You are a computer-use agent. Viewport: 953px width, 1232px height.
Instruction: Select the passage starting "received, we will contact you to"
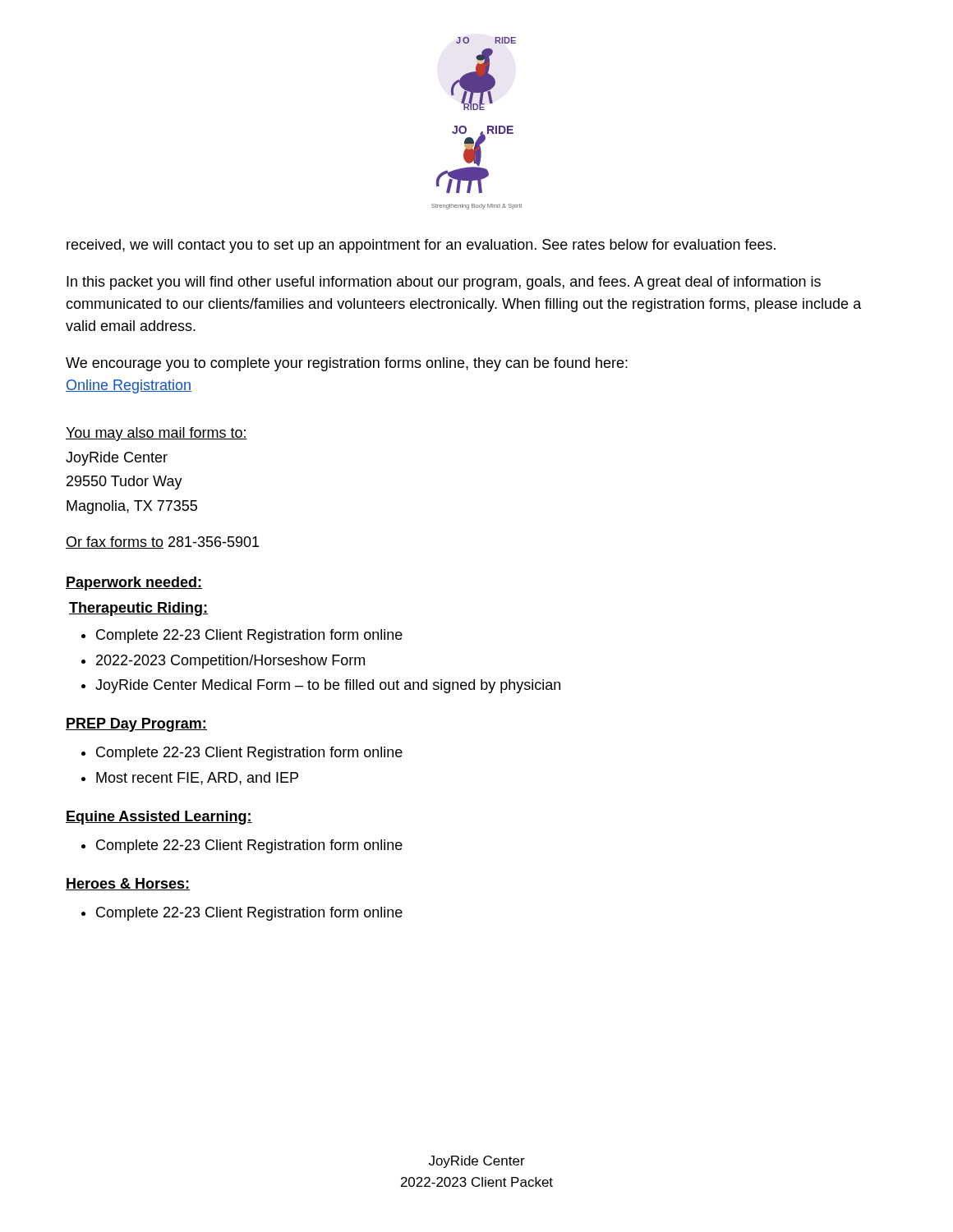421,245
